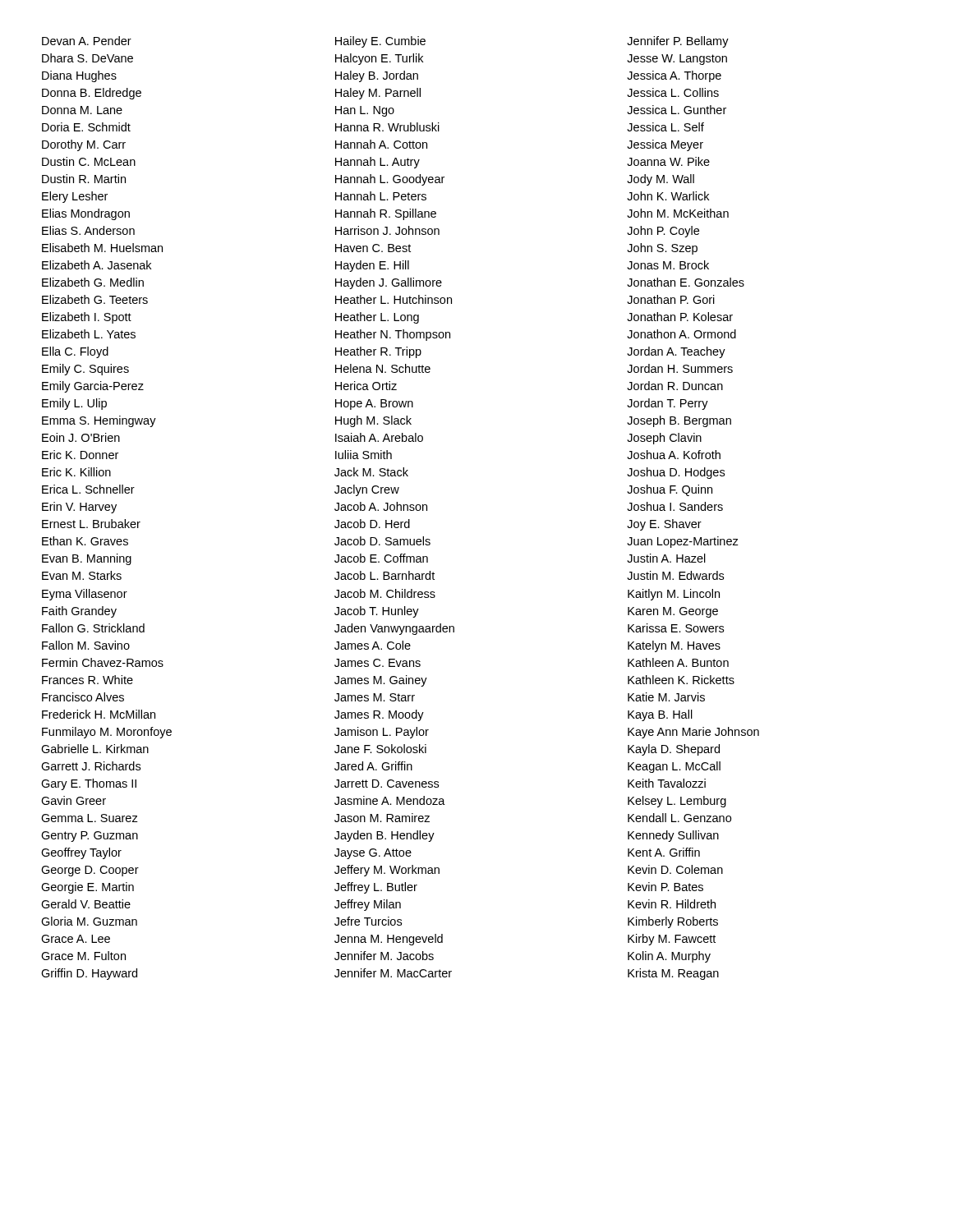
Task: Where does it say "Fallon G. Strickland"?
Action: click(x=93, y=628)
